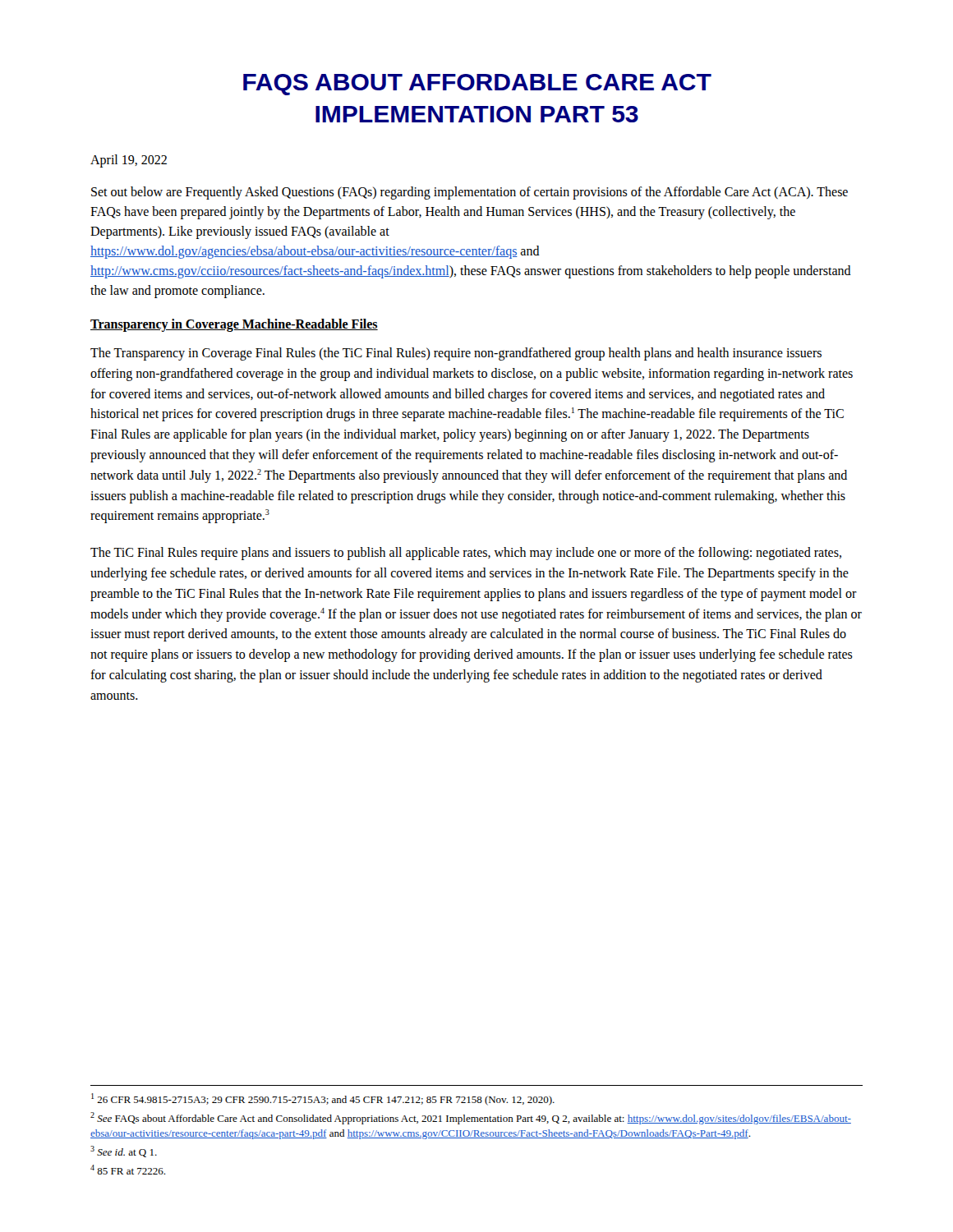
Task: Locate the text block that says "The Transparency in Coverage"
Action: (x=472, y=434)
